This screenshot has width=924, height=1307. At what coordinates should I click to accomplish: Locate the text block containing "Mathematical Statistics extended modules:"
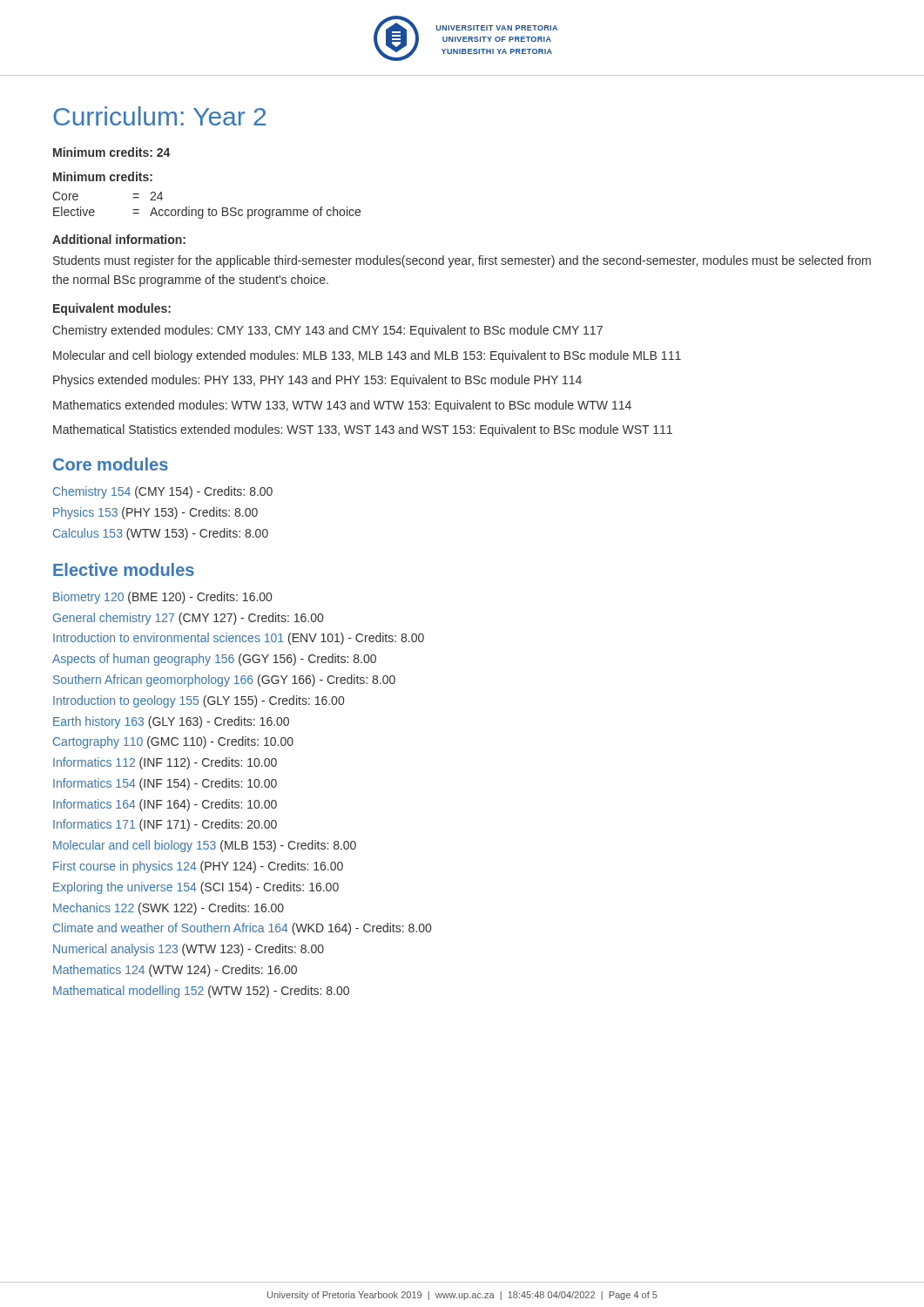click(x=363, y=430)
